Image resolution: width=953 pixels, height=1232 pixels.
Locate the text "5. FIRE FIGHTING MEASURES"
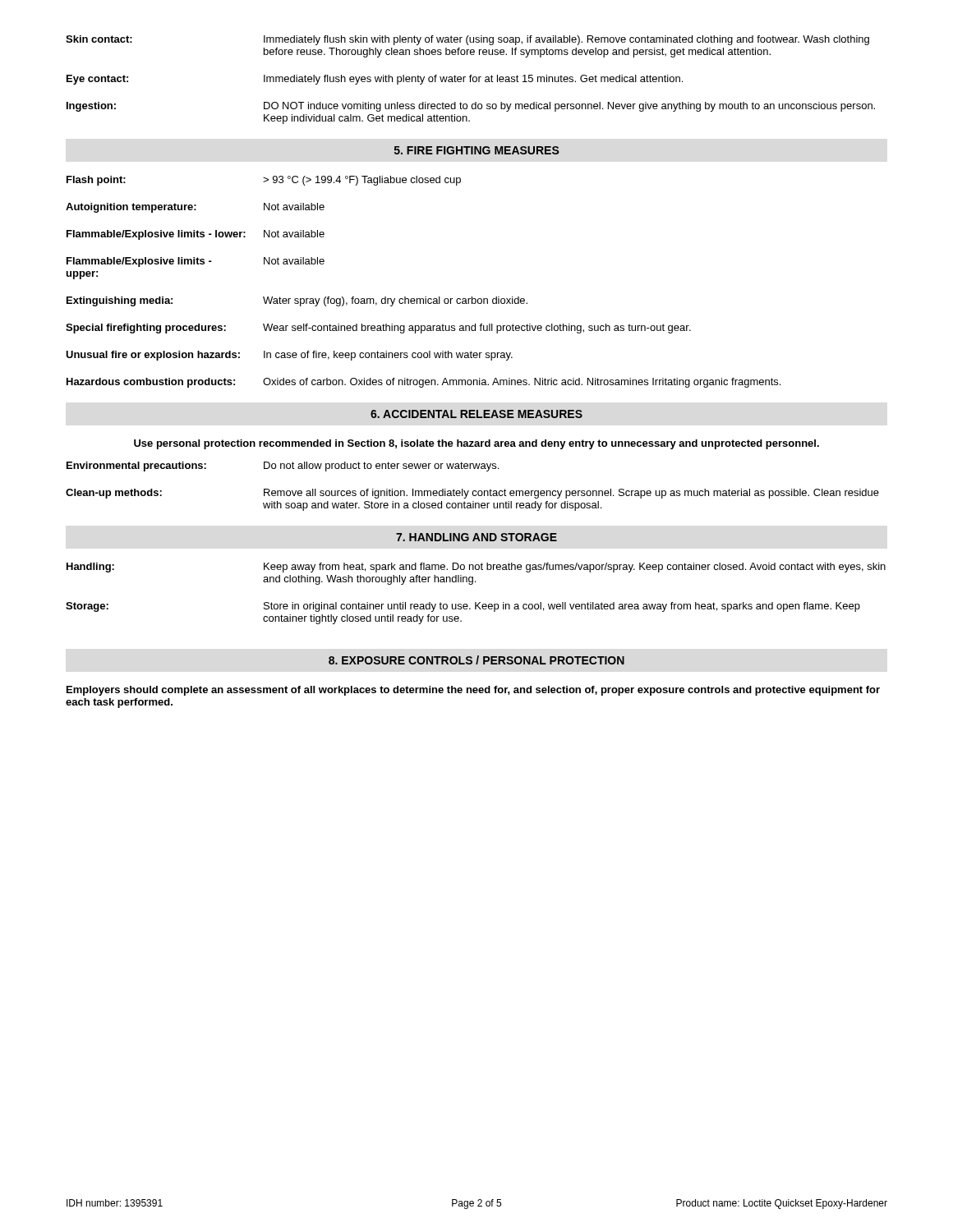click(476, 150)
